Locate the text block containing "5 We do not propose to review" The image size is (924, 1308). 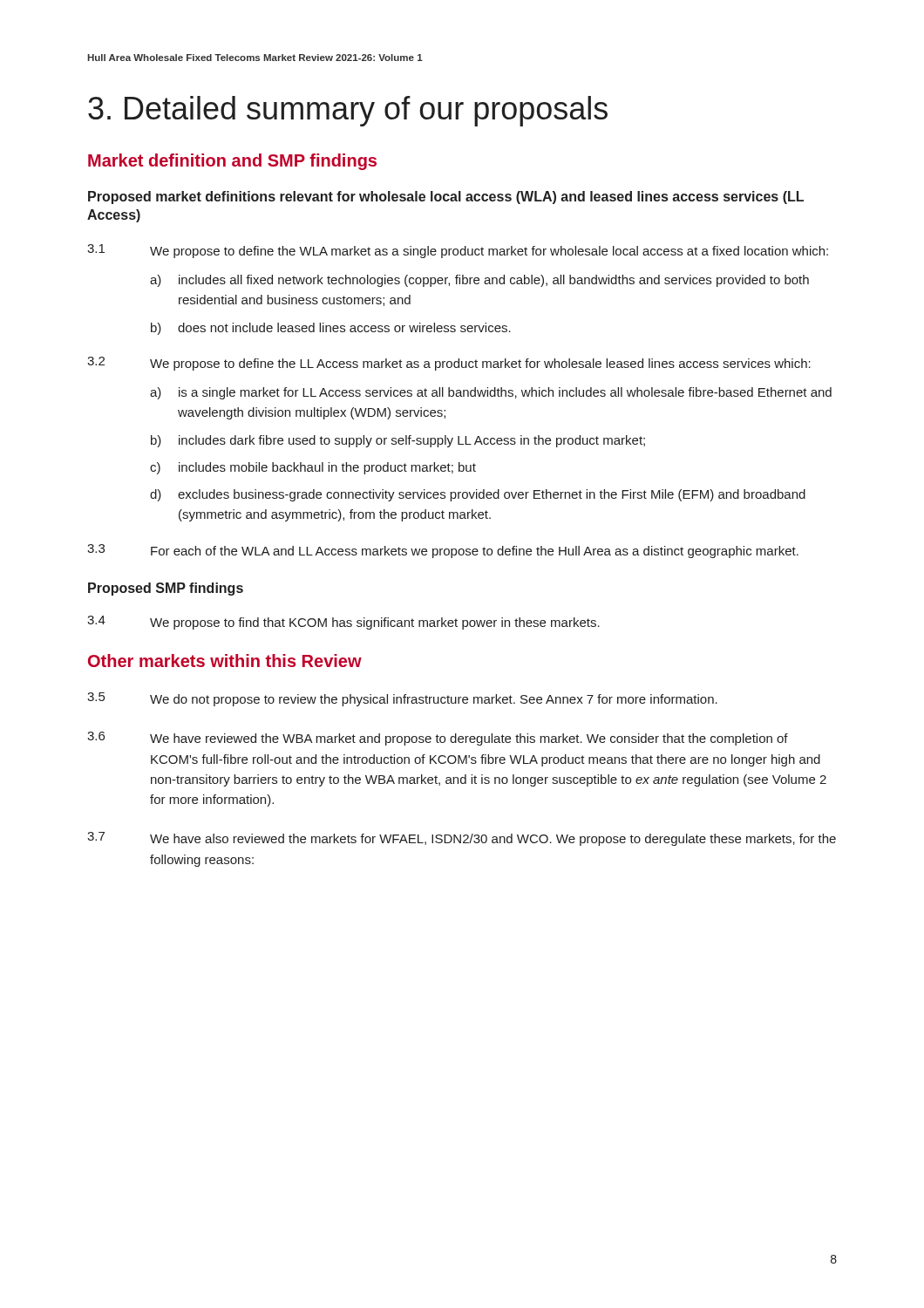pos(462,699)
